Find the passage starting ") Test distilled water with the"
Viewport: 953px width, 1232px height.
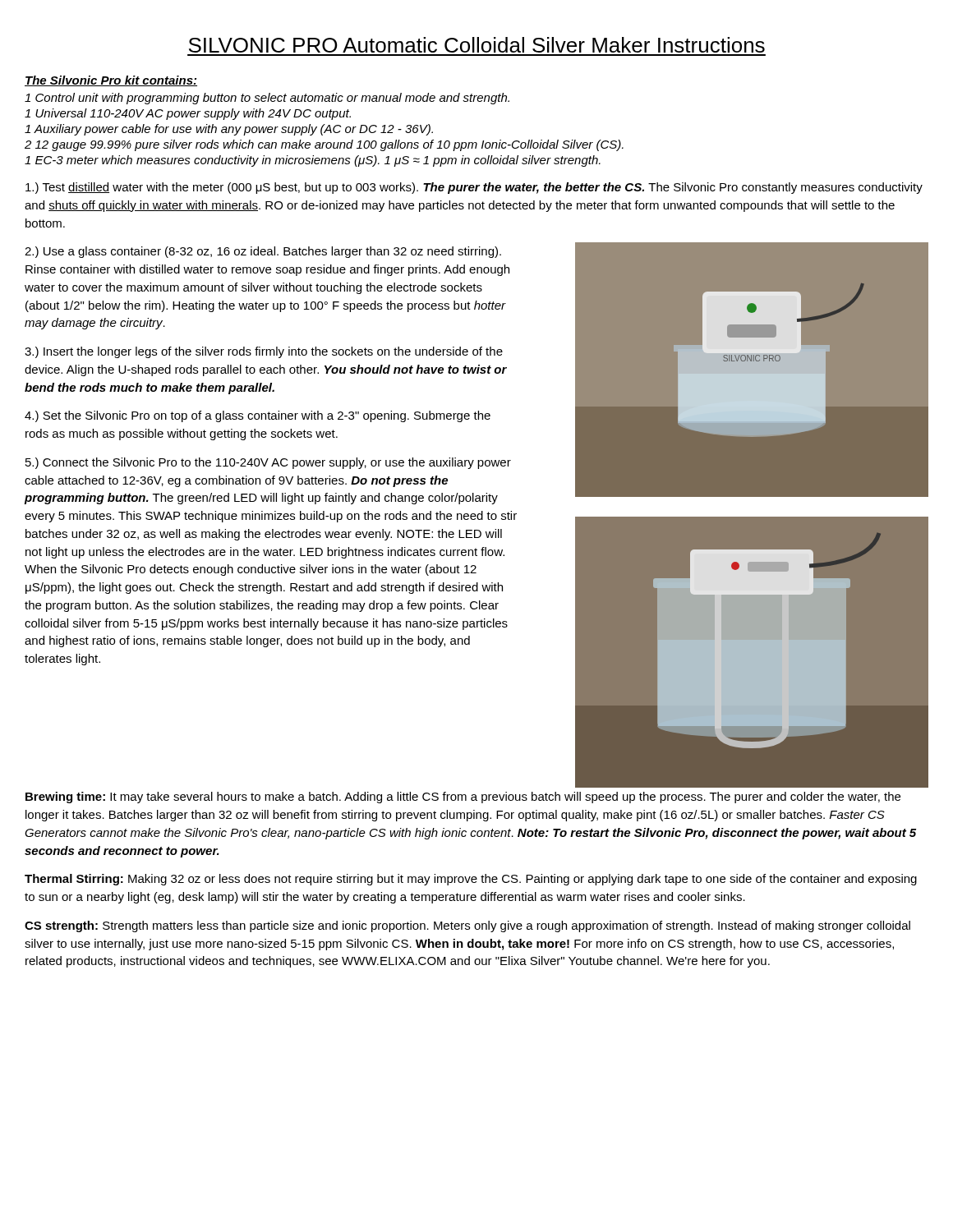(x=474, y=205)
